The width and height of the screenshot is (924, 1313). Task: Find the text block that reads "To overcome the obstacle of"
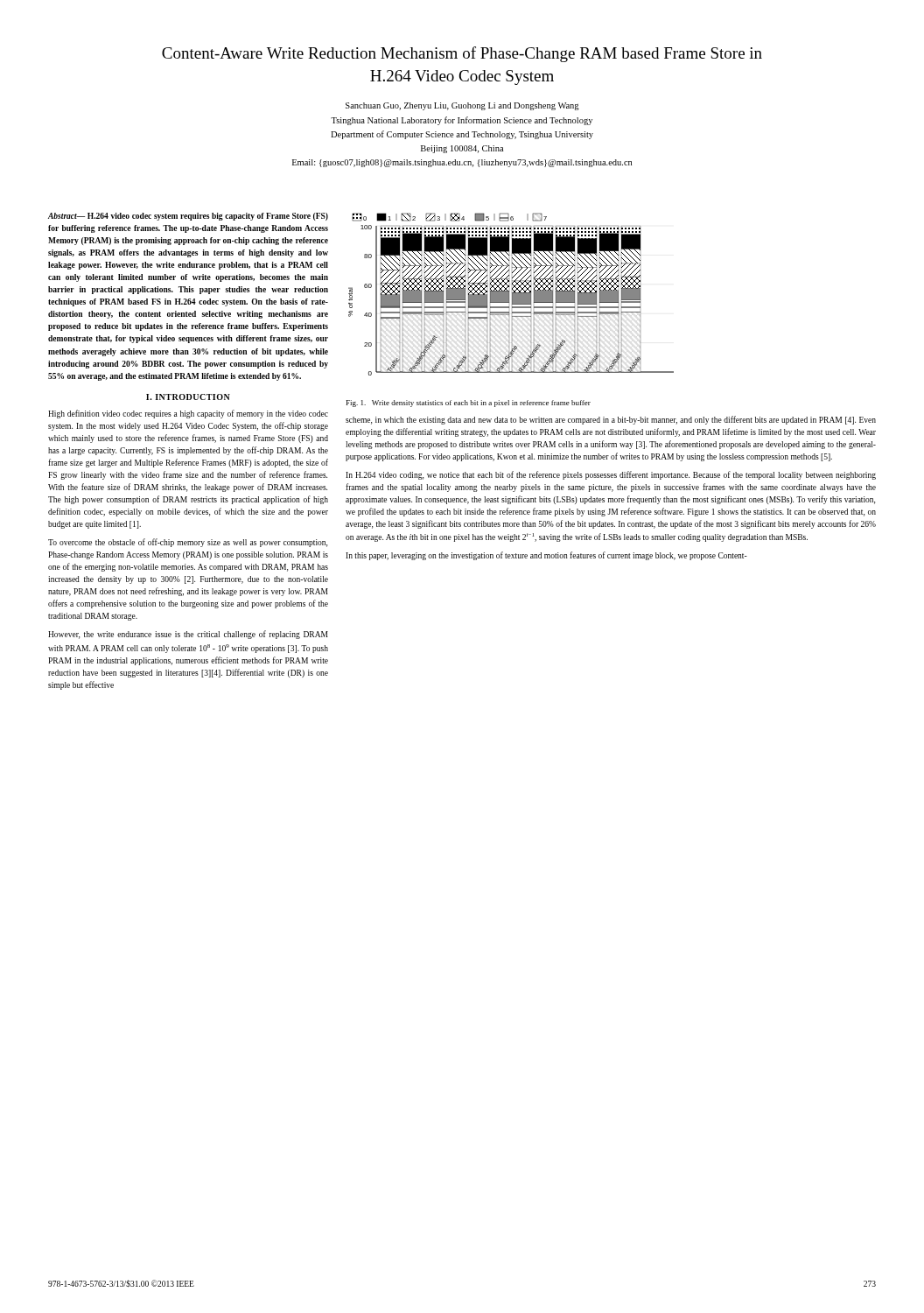(188, 580)
